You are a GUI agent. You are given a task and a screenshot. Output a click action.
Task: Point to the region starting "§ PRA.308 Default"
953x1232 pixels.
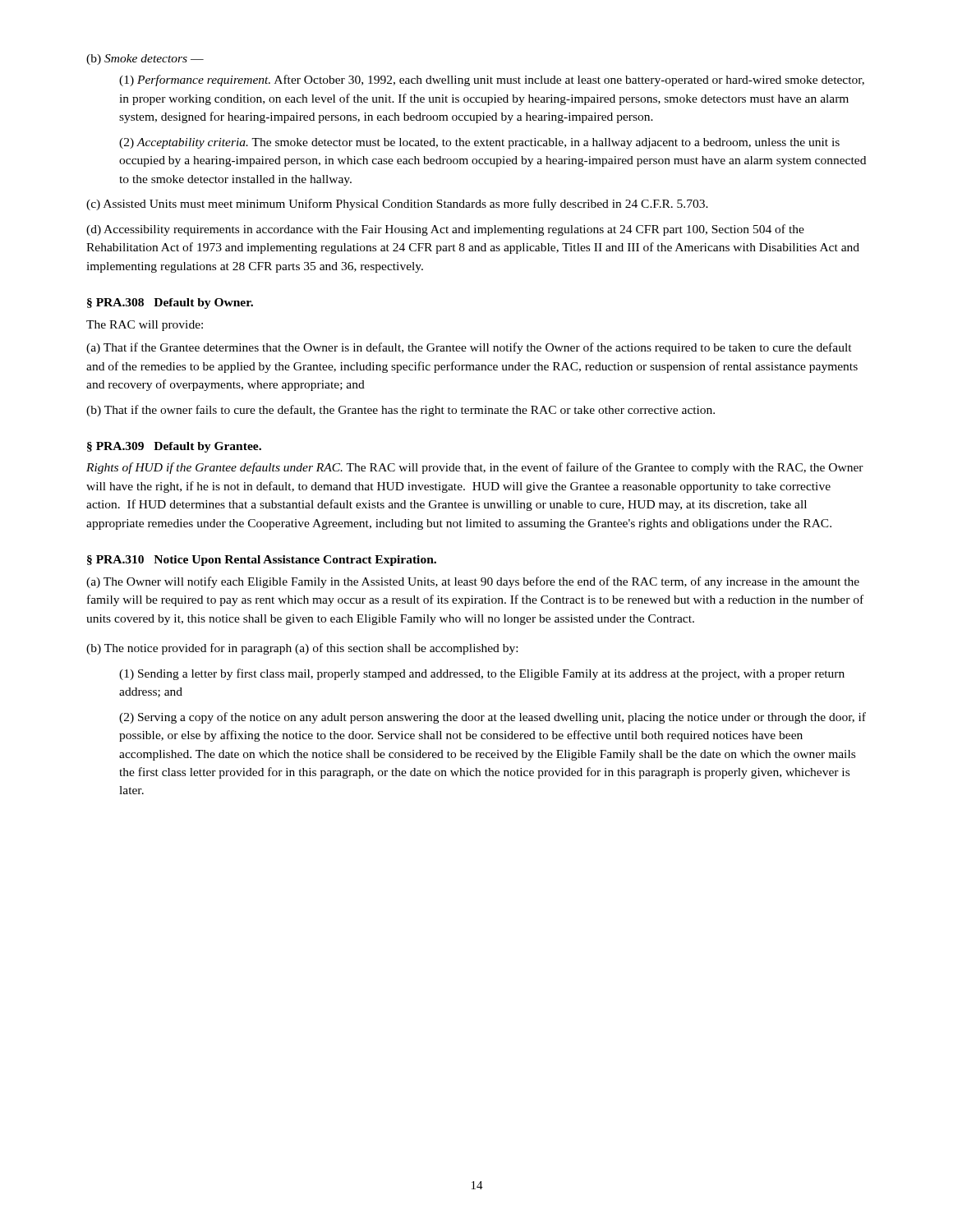(170, 302)
